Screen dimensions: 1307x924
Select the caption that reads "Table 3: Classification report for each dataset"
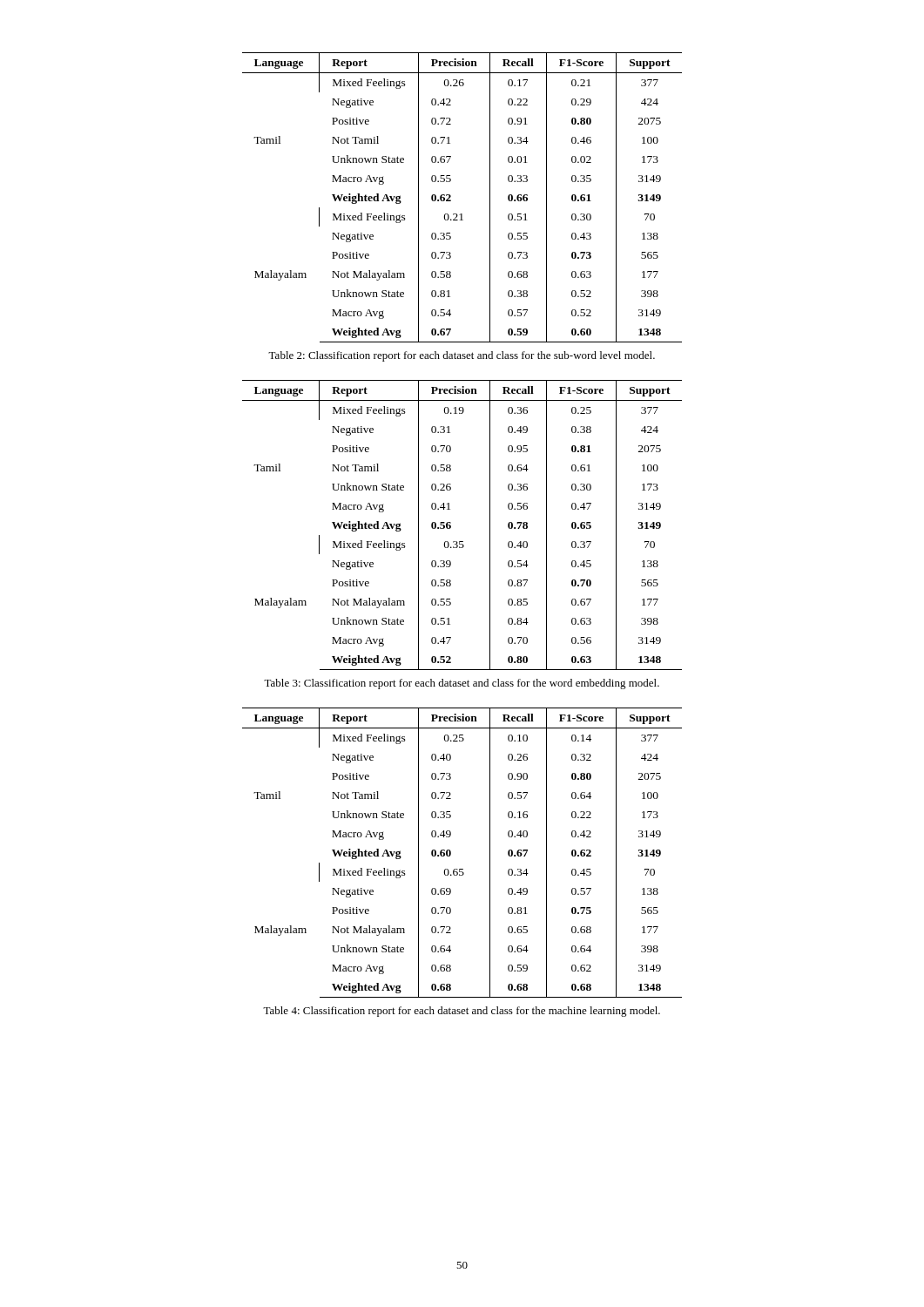tap(462, 683)
